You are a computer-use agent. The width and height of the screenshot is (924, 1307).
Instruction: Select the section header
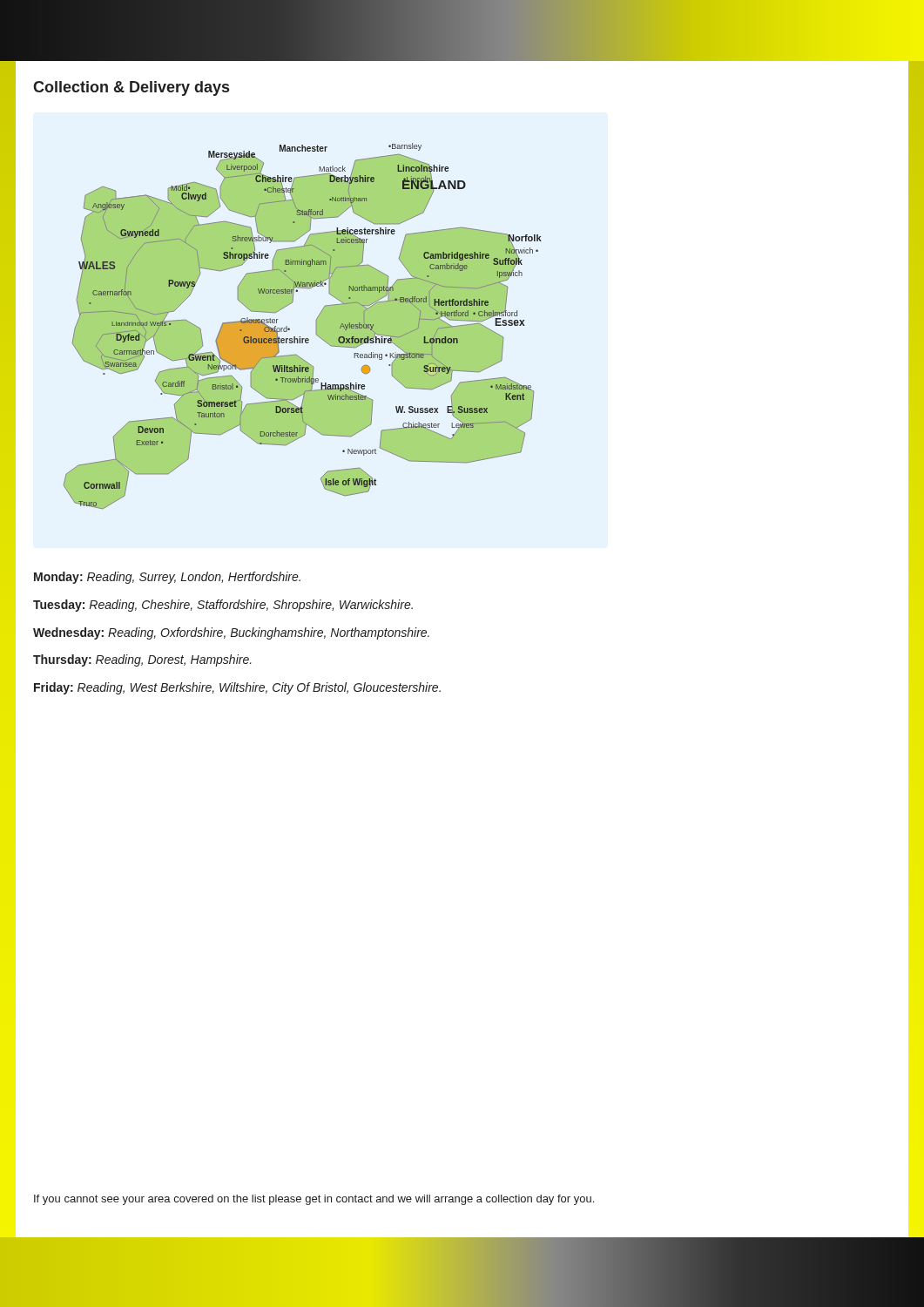coord(132,87)
